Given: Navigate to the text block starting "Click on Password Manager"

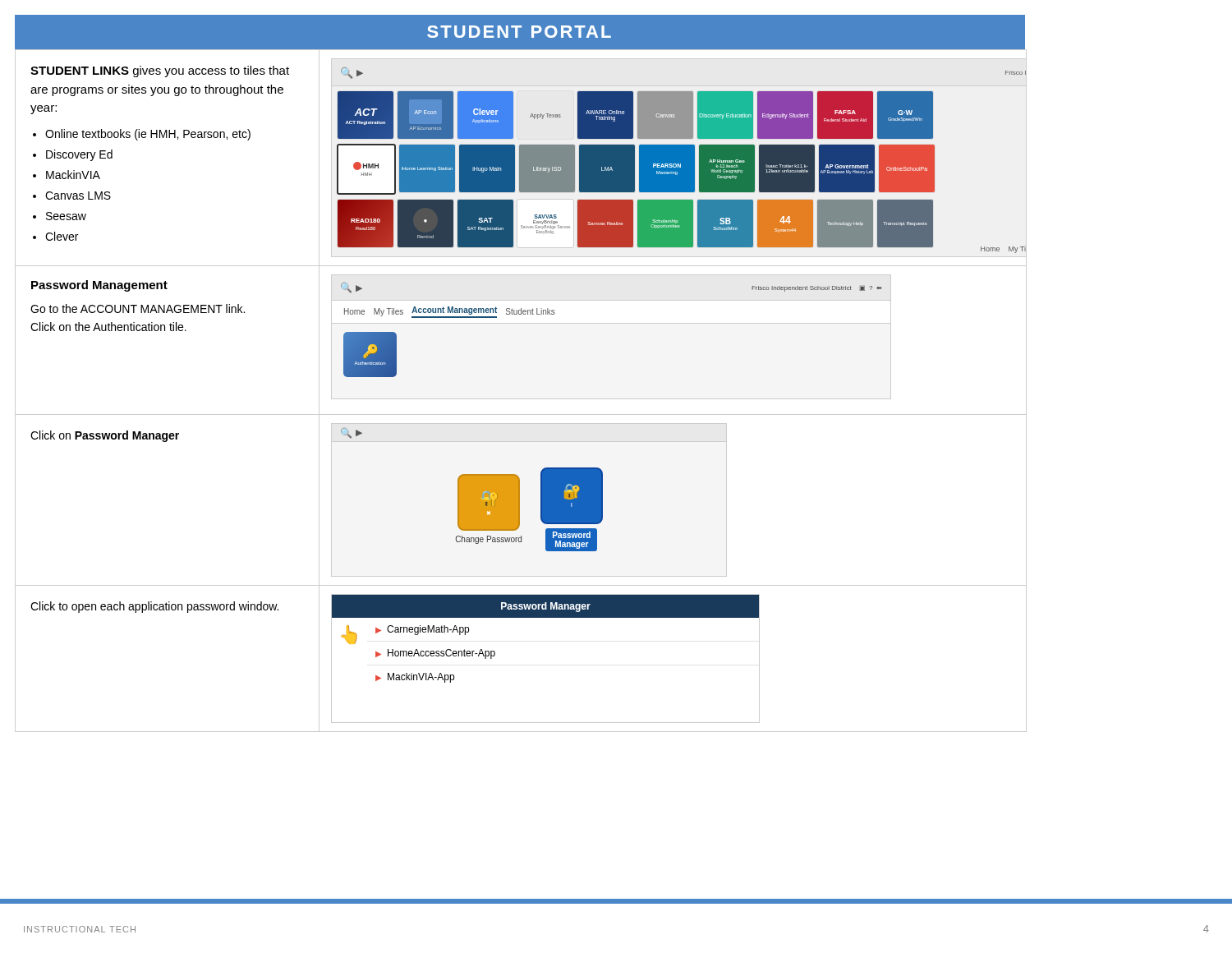Looking at the screenshot, I should [105, 435].
